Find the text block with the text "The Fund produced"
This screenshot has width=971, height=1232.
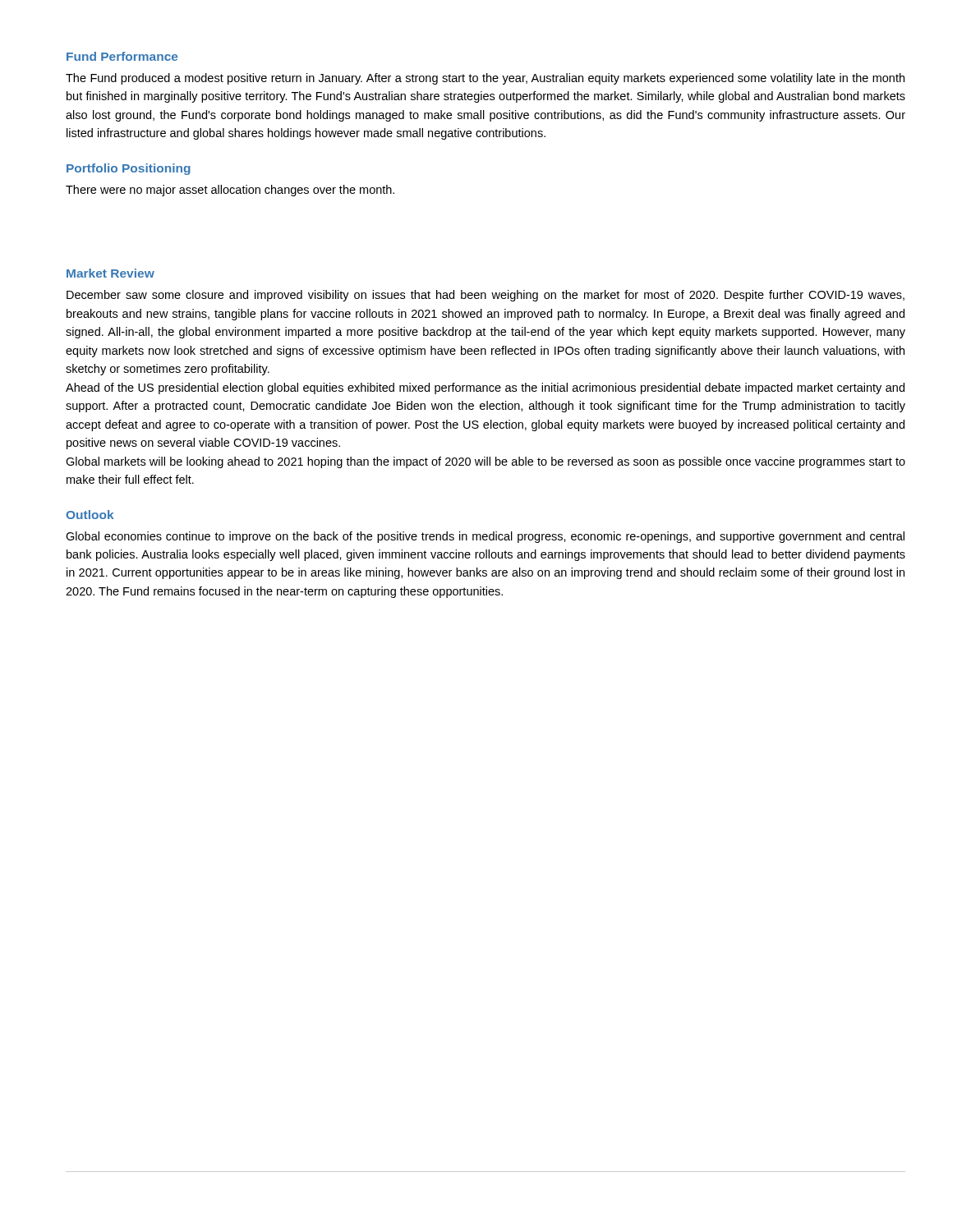pos(486,106)
